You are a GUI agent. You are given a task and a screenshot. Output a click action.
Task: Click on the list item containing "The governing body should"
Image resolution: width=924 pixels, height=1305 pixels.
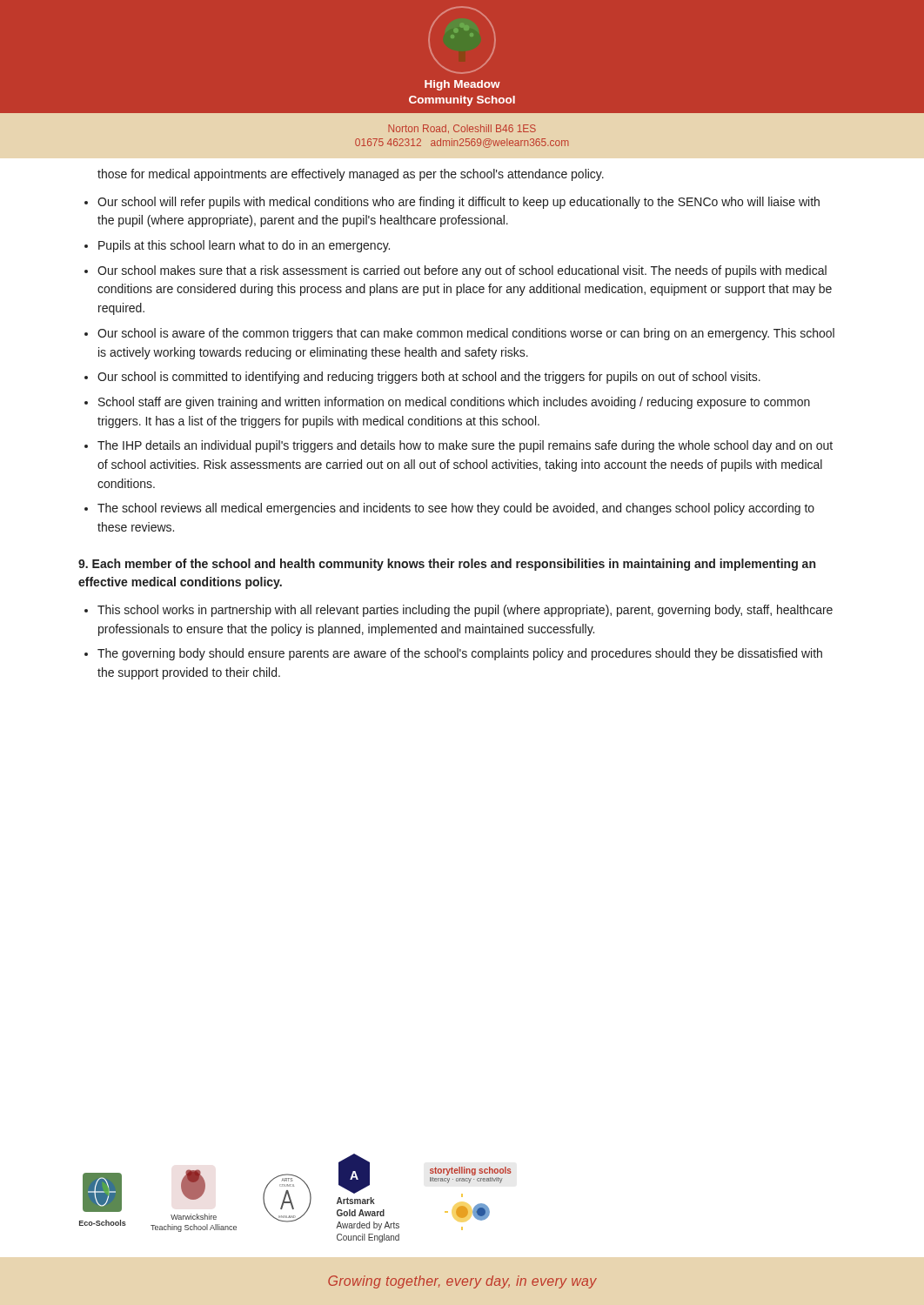(x=460, y=663)
